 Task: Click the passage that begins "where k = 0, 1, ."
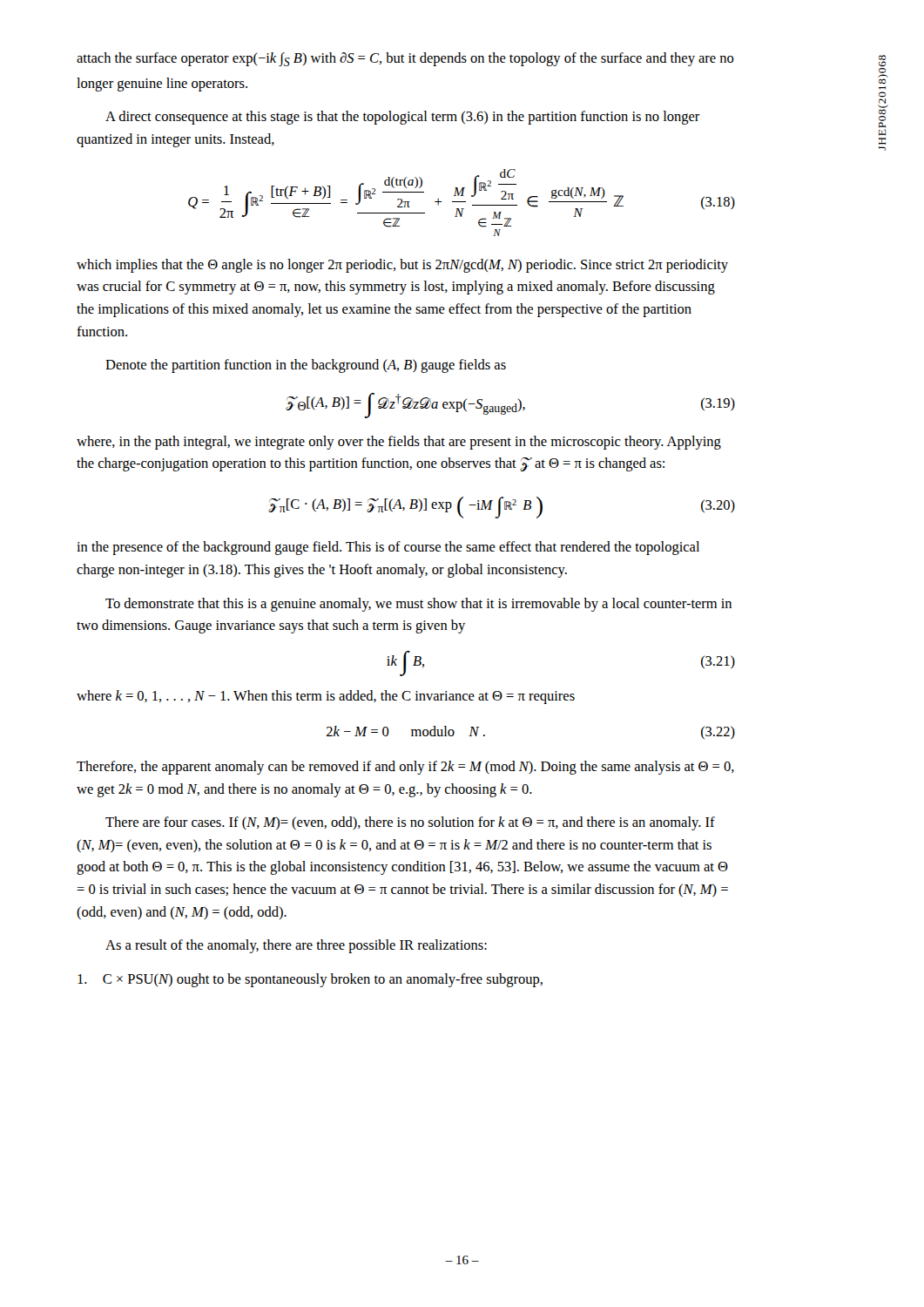coord(406,696)
